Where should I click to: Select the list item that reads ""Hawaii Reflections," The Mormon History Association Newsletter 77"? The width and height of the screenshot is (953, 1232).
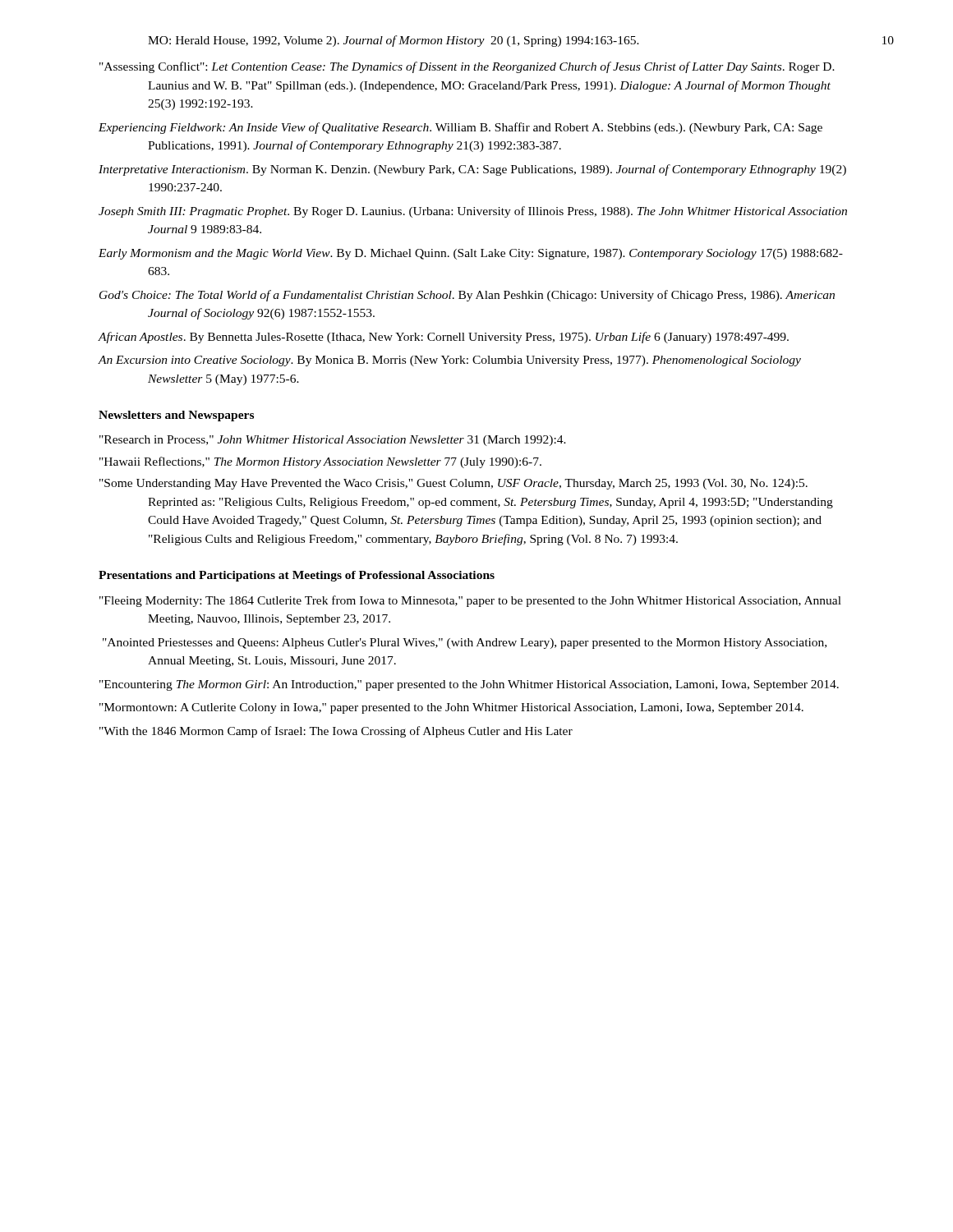tap(320, 461)
